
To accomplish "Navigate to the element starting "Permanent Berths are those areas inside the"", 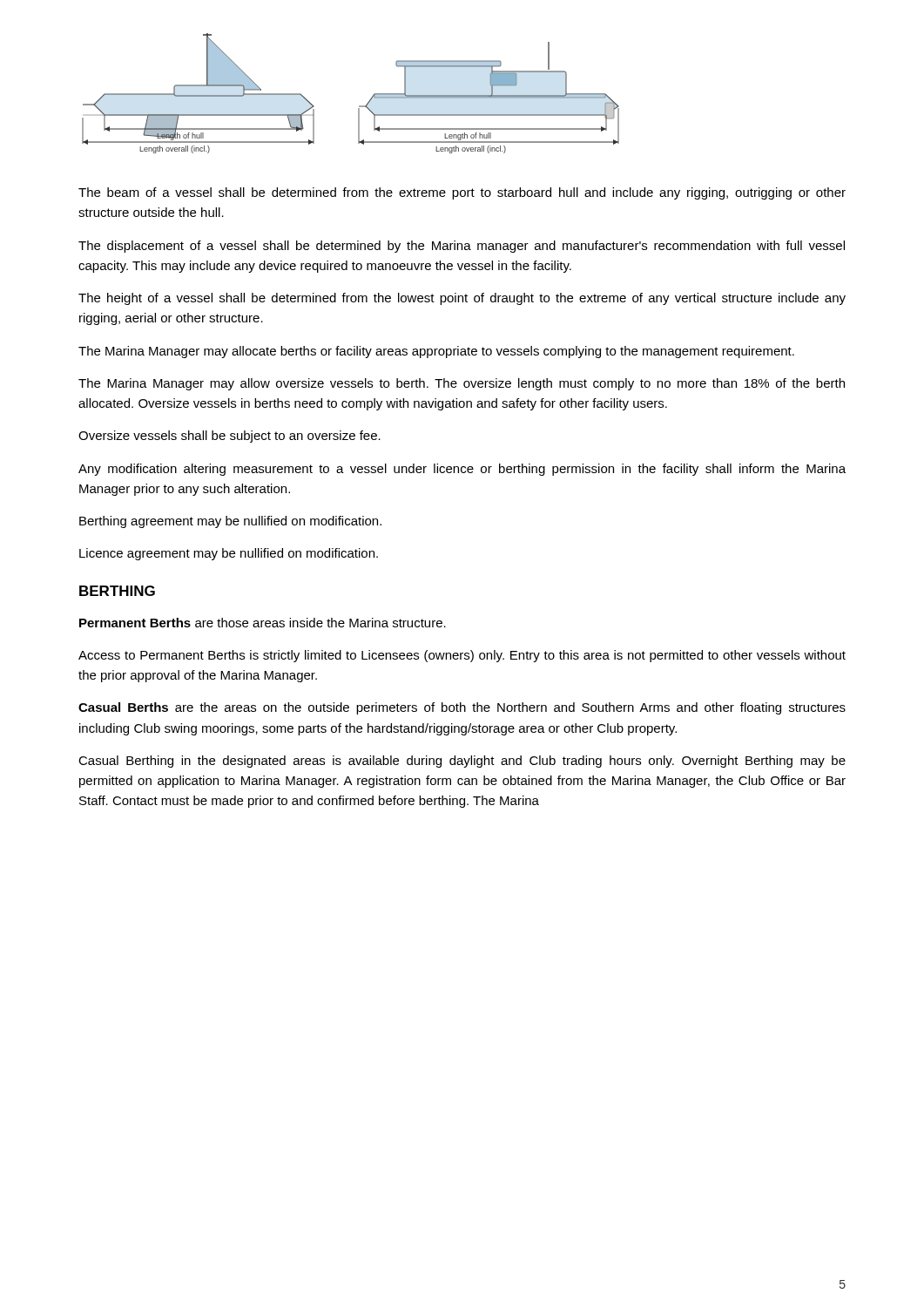I will coord(263,623).
